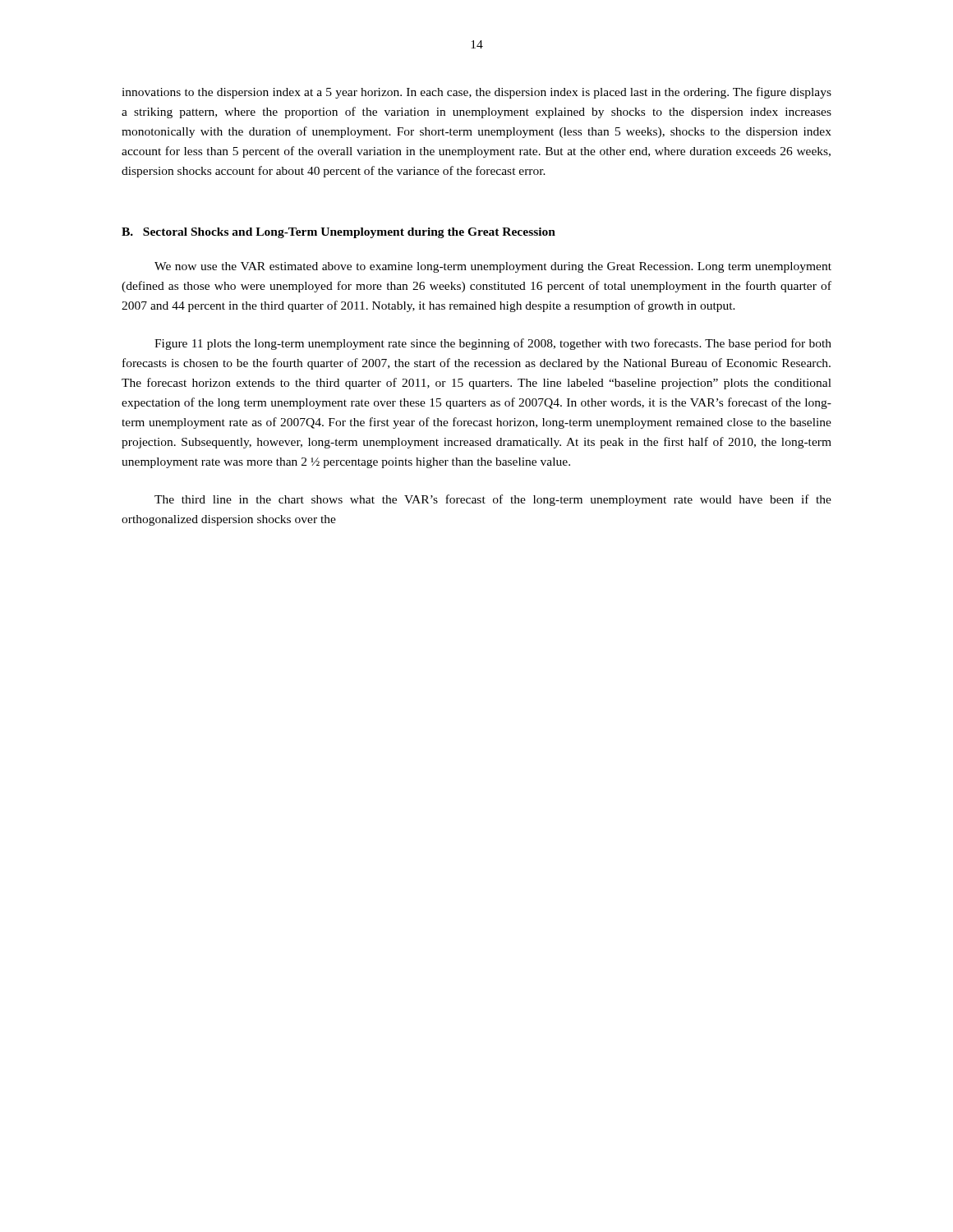
Task: Find the text block that says "The third line in the chart"
Action: pos(476,509)
